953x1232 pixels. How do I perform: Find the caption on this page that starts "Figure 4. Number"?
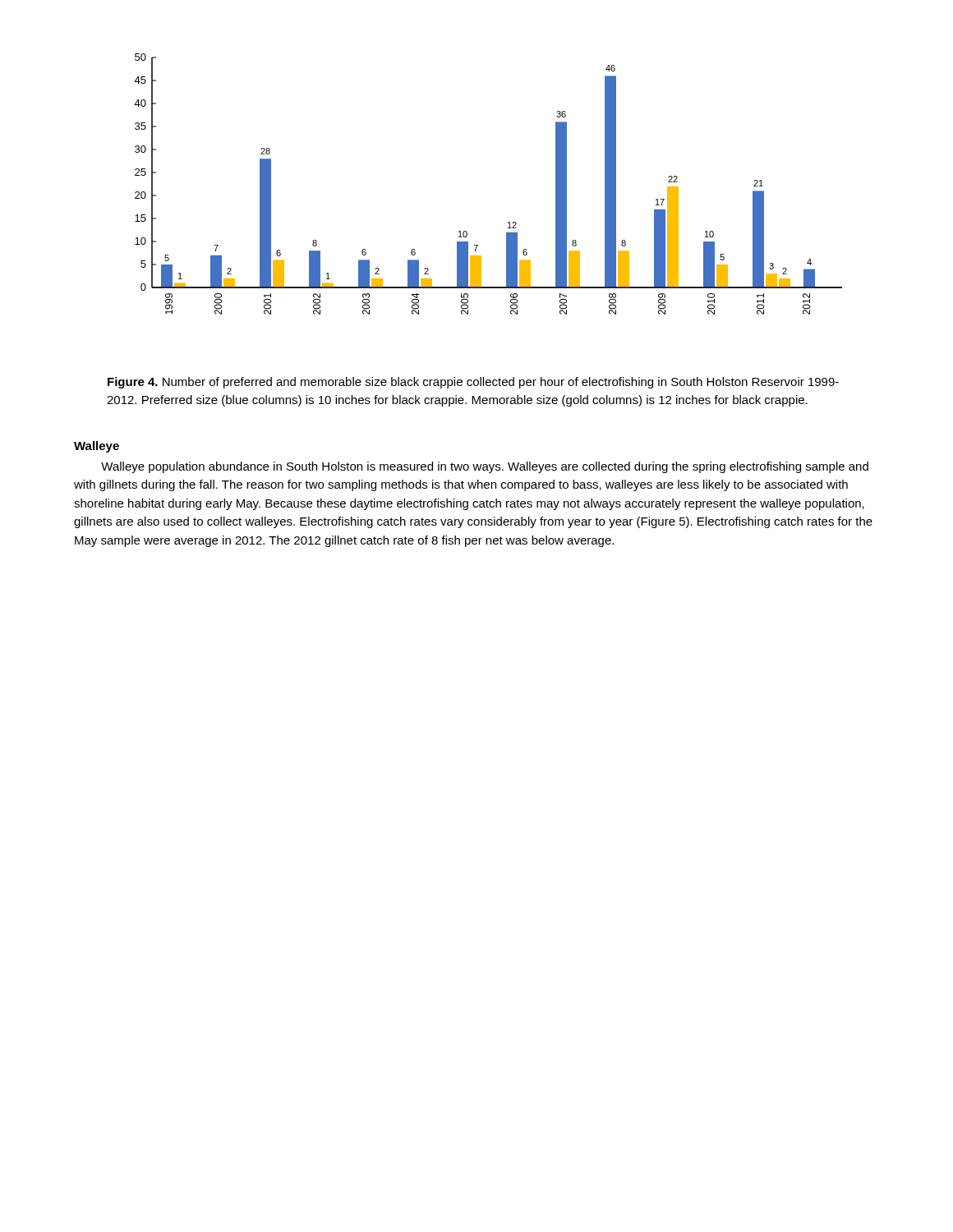[473, 390]
